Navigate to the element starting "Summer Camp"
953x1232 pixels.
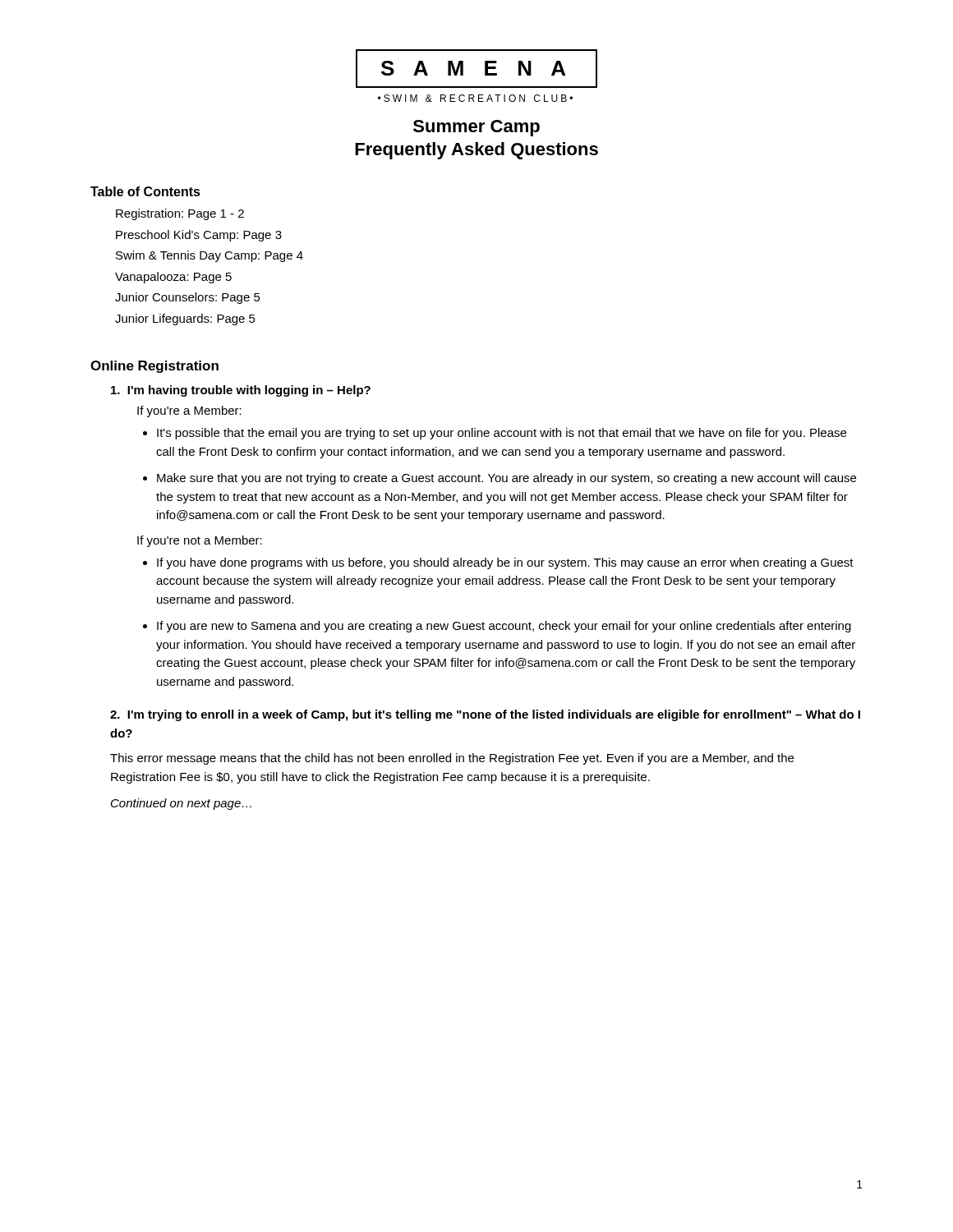[x=476, y=126]
